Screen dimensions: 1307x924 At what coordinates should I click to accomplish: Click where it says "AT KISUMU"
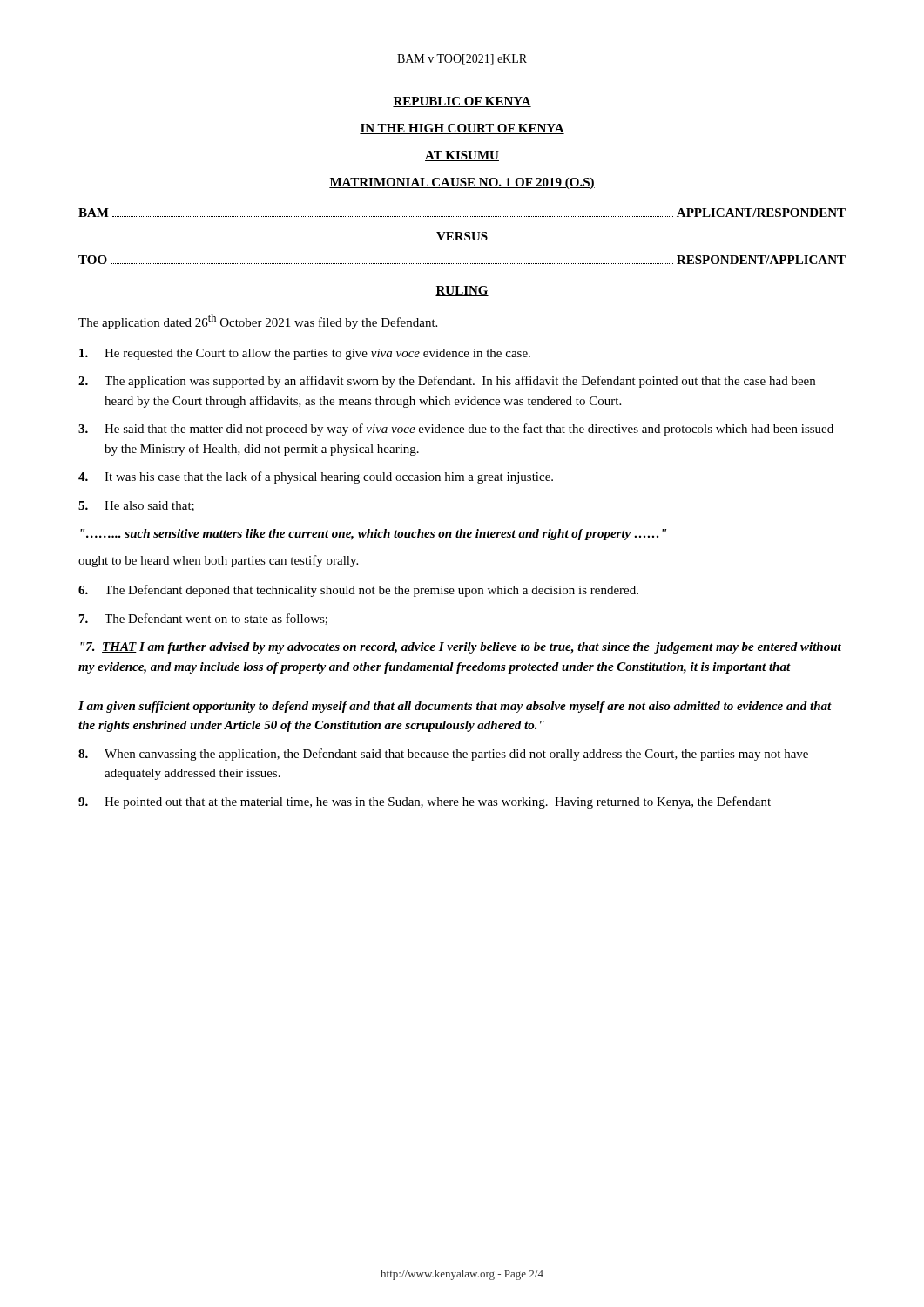coord(462,155)
